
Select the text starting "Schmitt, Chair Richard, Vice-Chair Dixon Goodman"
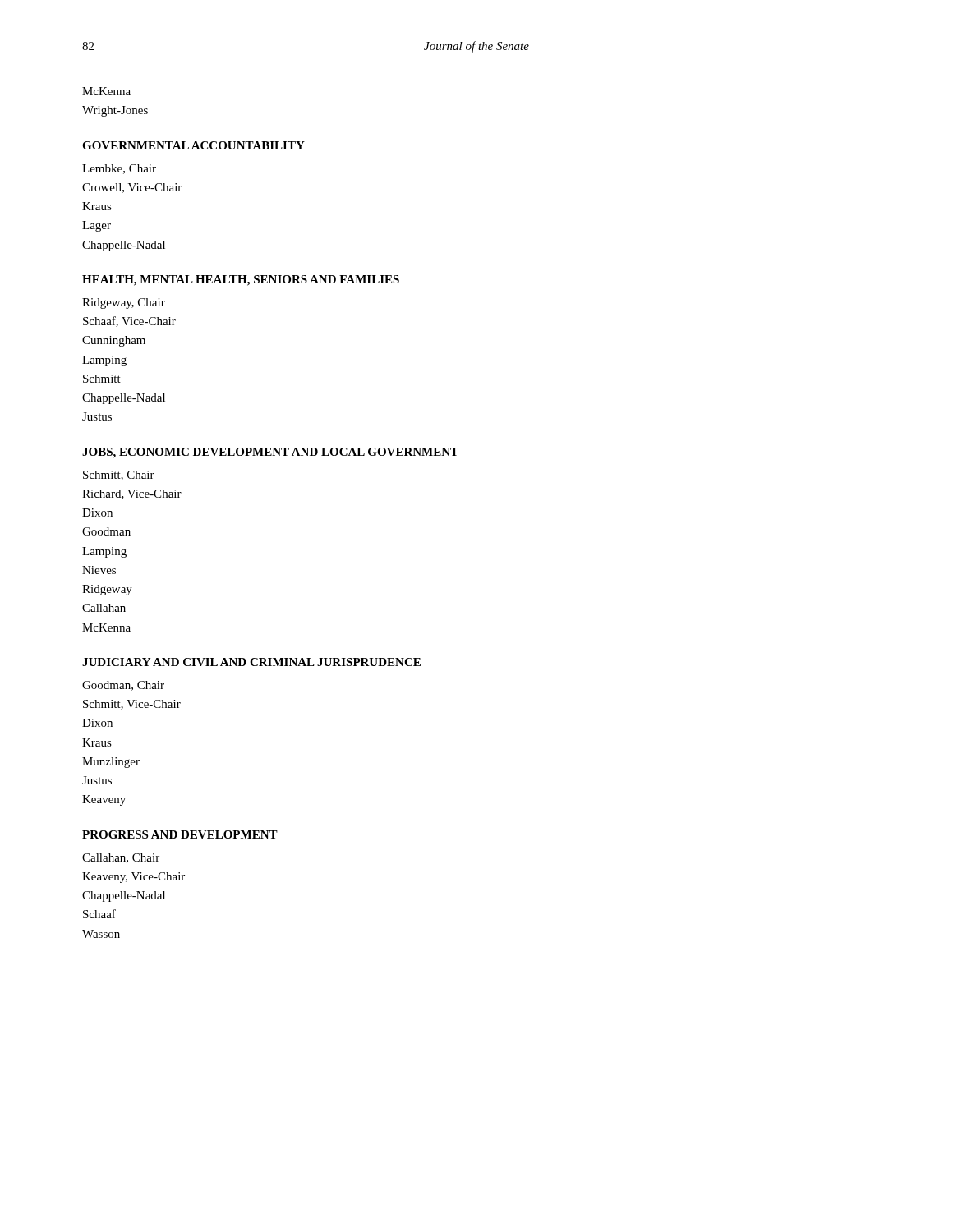[x=132, y=551]
